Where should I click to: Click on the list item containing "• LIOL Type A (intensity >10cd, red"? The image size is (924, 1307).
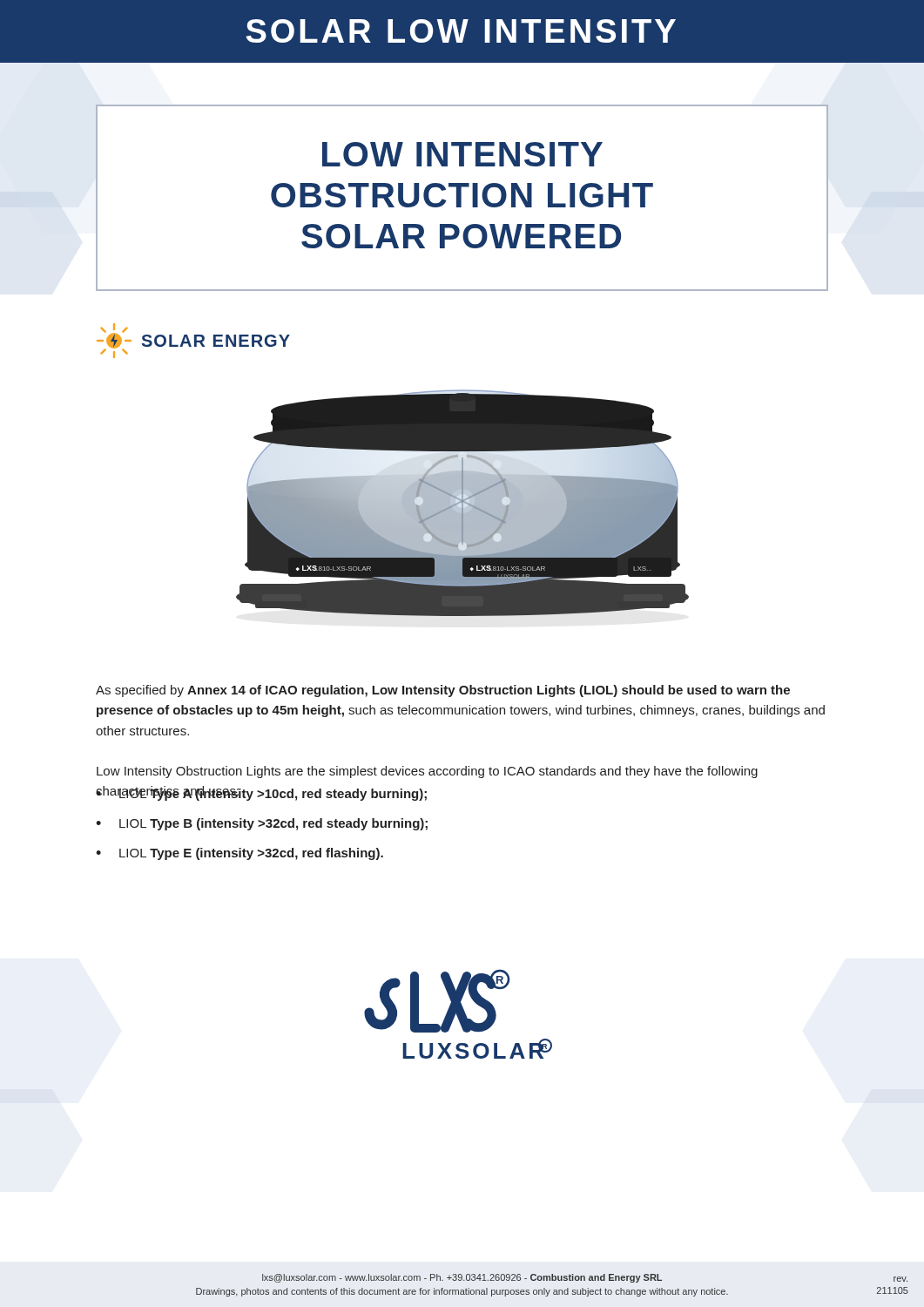tap(262, 795)
